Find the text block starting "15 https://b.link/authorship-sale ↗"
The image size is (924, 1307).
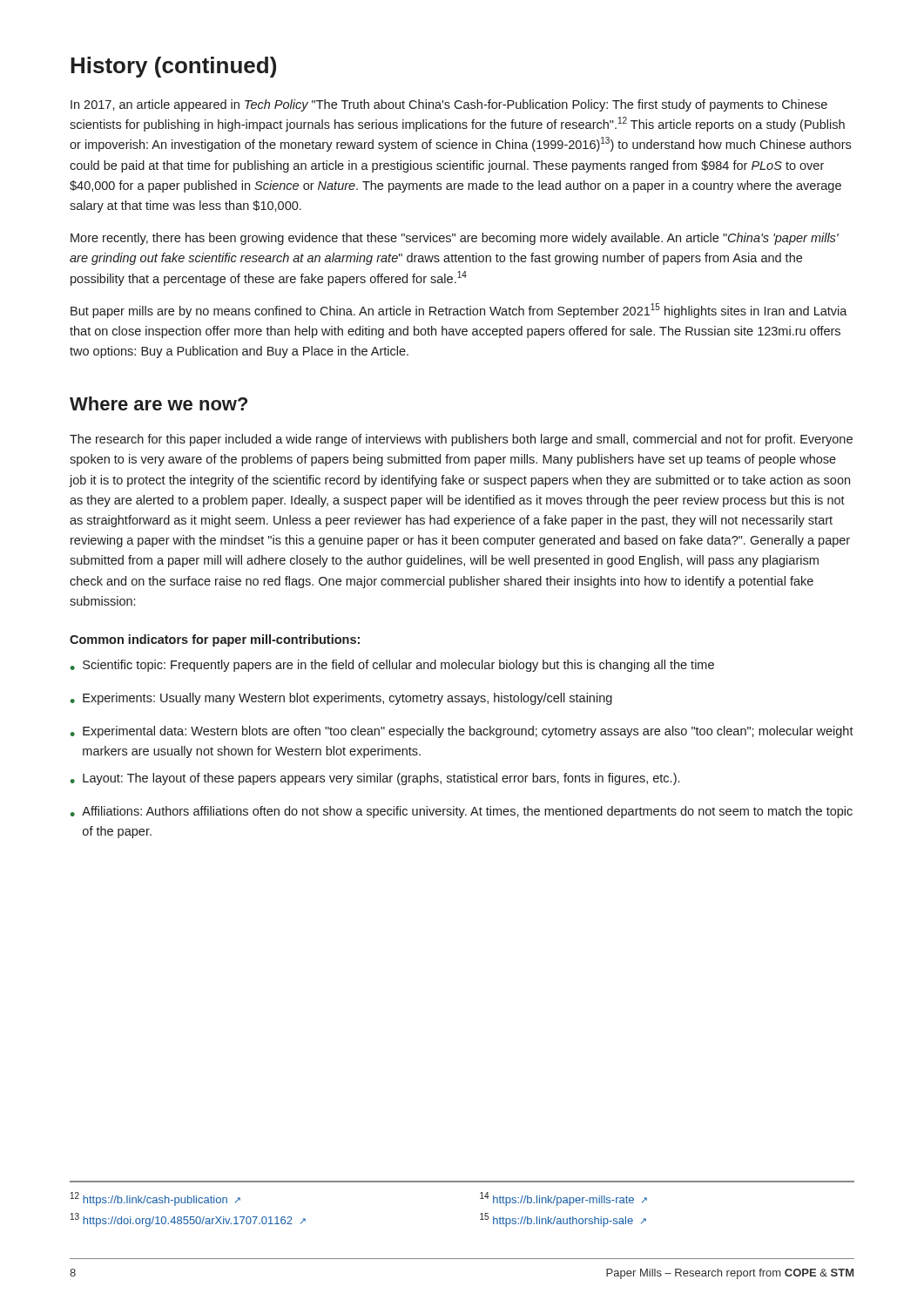pyautogui.click(x=563, y=1220)
